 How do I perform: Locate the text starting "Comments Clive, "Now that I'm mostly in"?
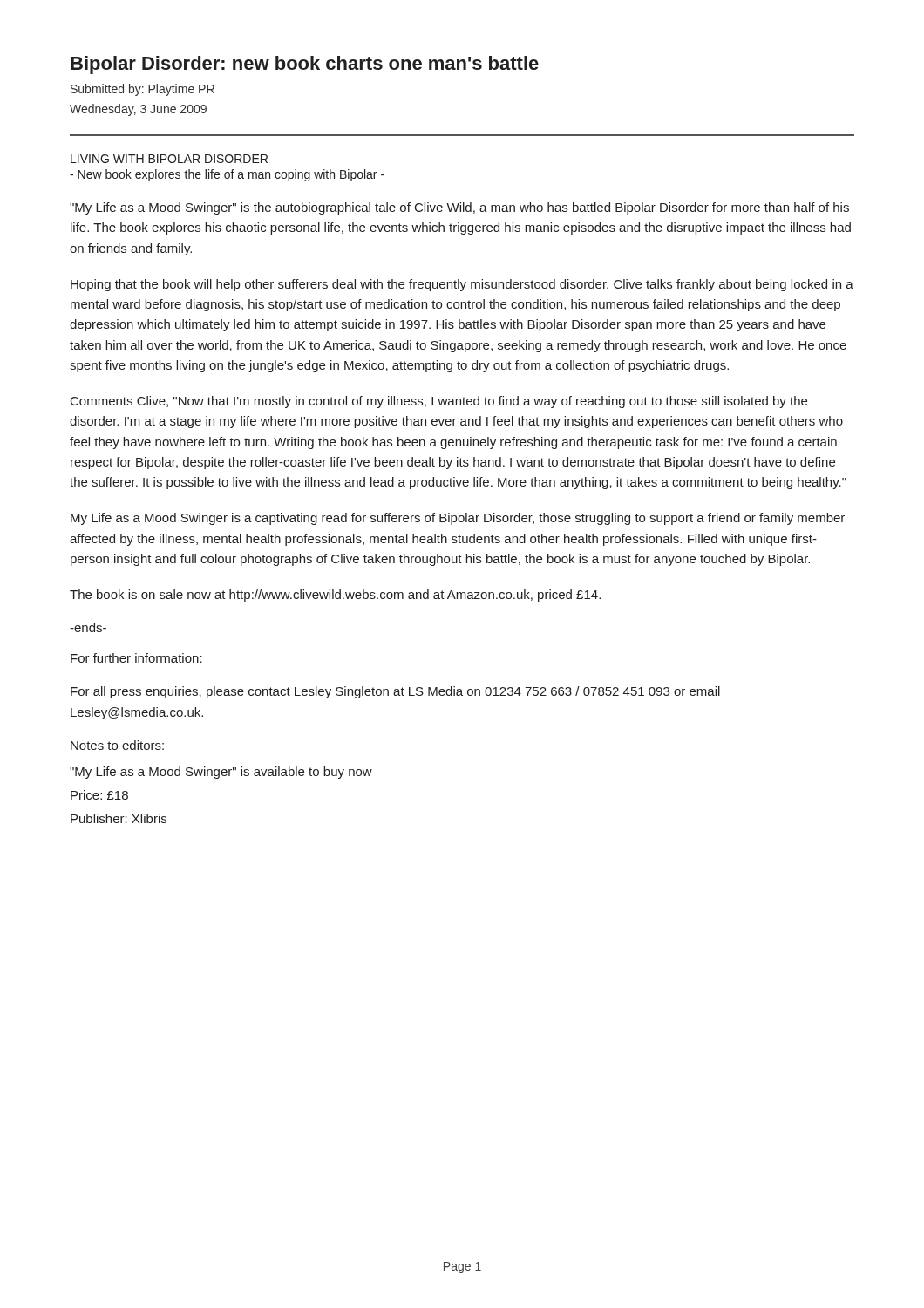coord(462,441)
